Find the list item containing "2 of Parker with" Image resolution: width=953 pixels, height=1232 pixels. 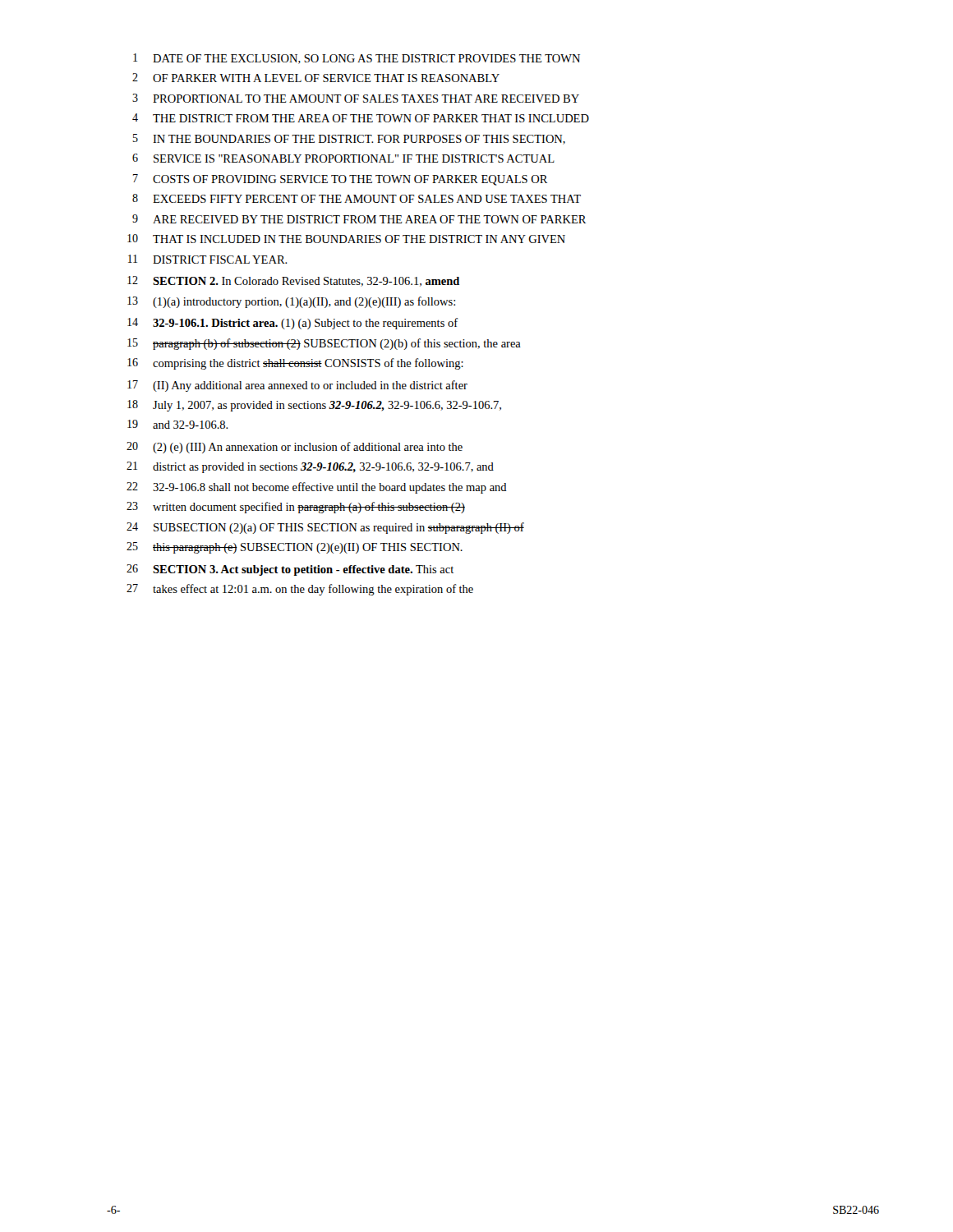[x=493, y=79]
